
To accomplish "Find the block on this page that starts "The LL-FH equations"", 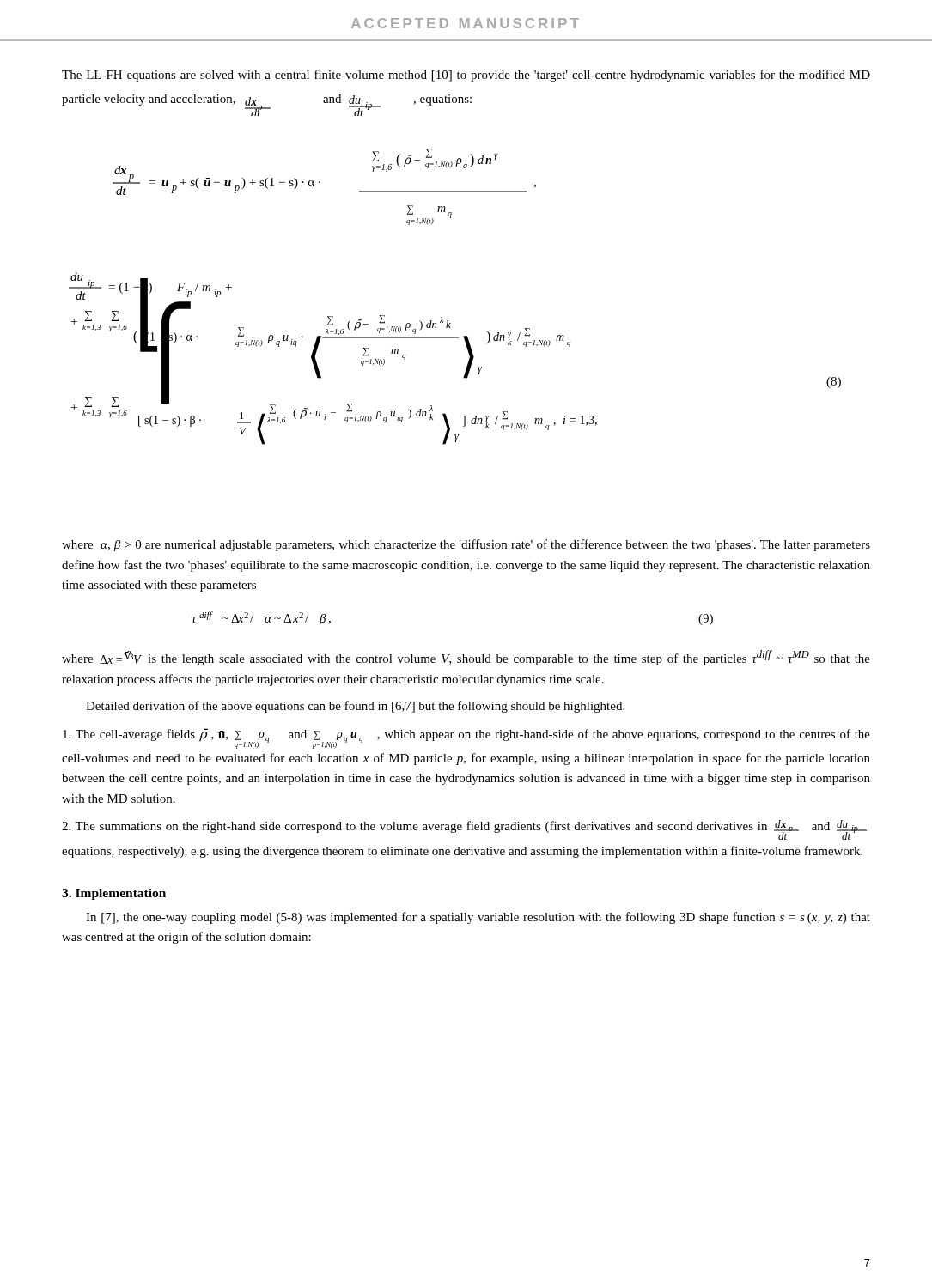I will (x=466, y=92).
